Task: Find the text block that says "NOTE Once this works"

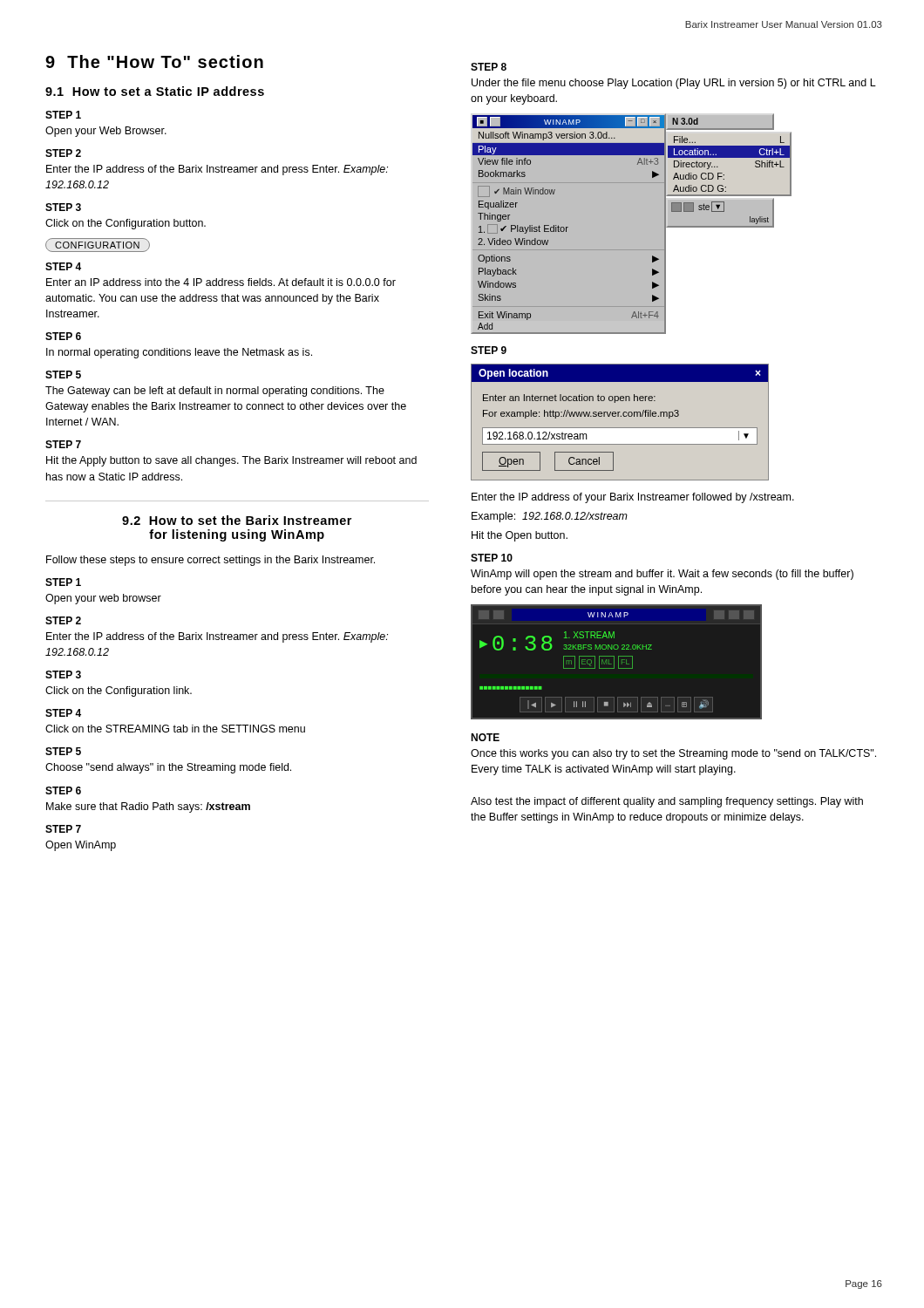Action: pos(675,778)
